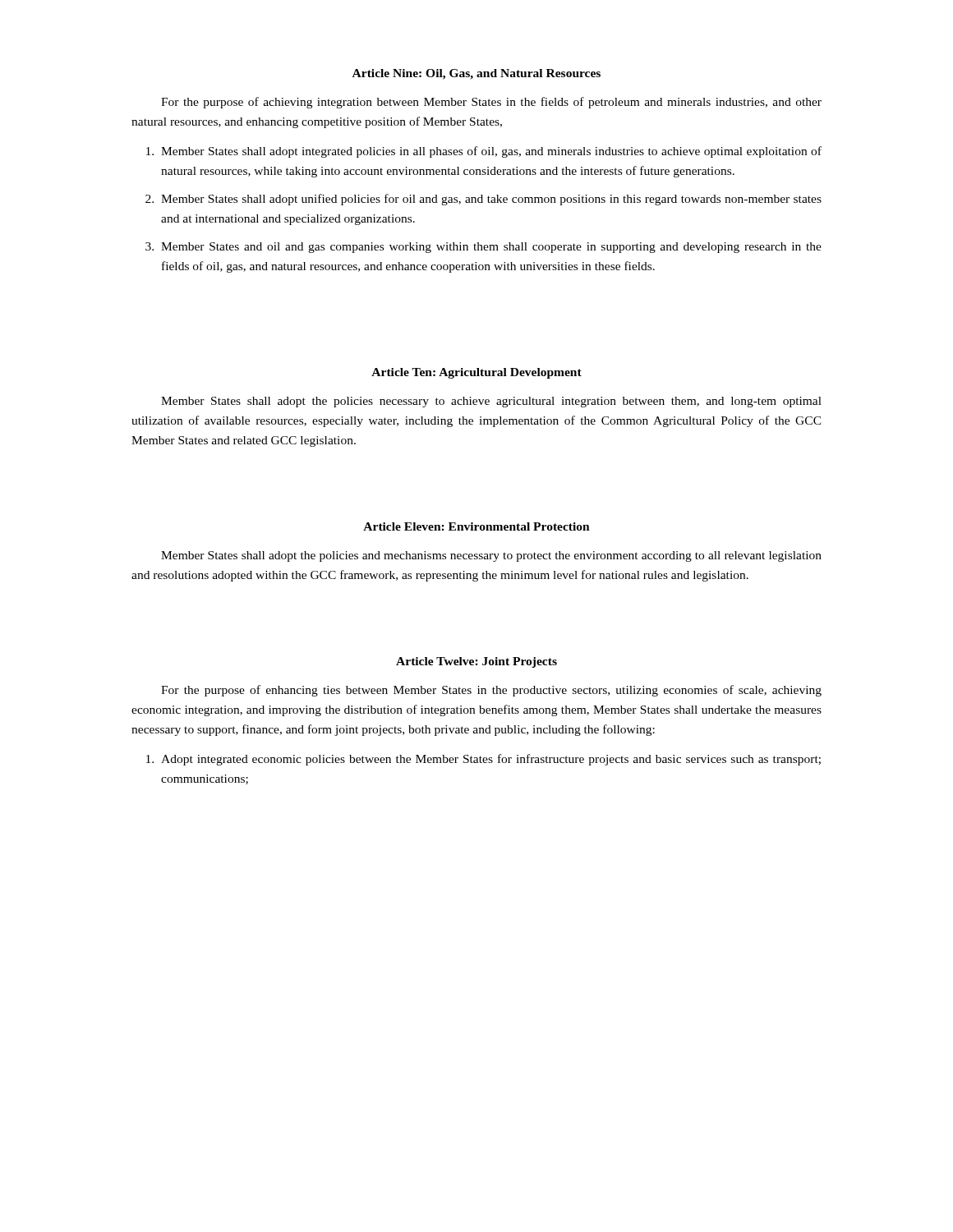
Task: Click the section header that begins "Article Ten: Agricultural"
Action: pyautogui.click(x=476, y=372)
